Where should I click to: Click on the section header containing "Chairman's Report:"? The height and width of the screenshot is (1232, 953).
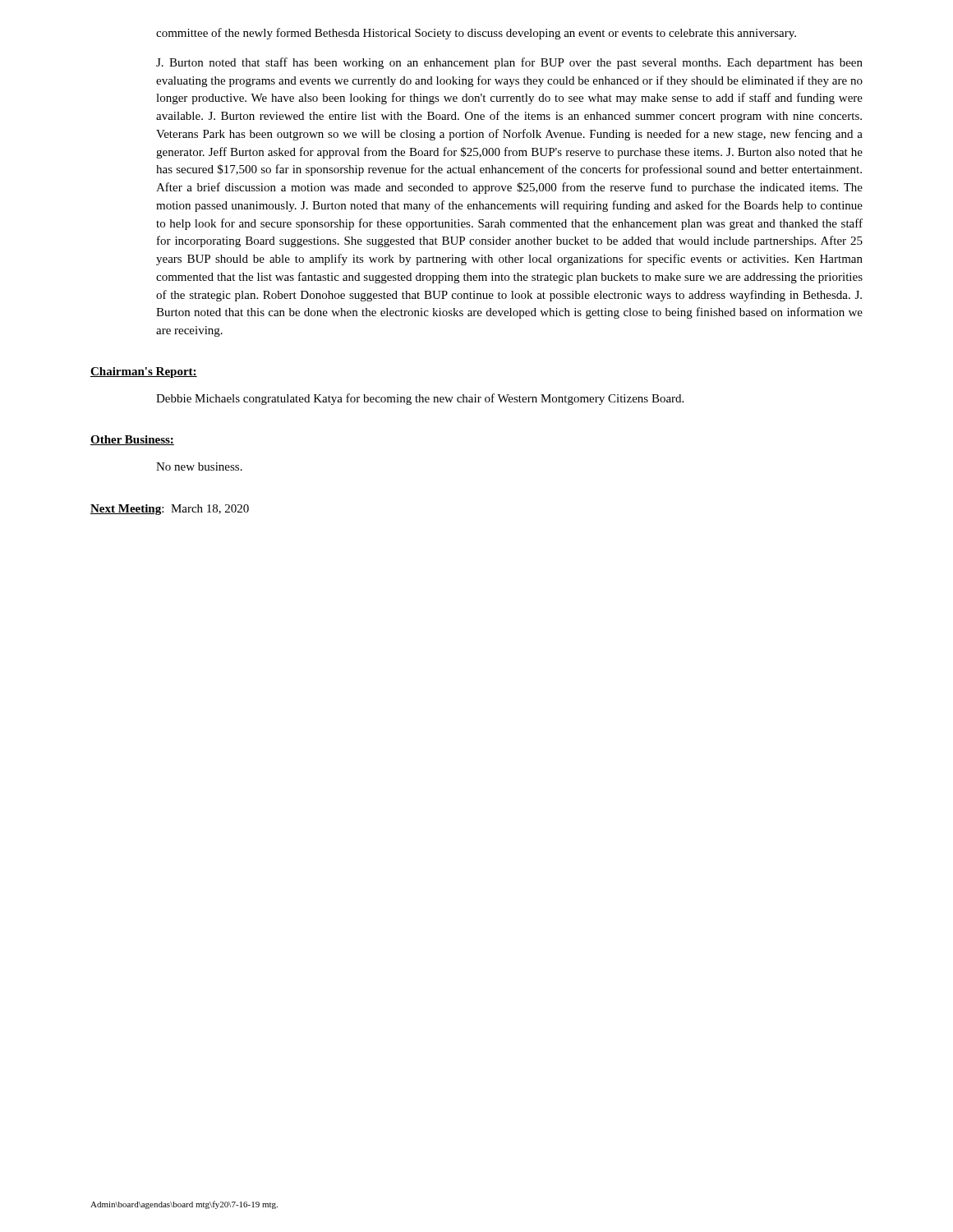coord(144,371)
